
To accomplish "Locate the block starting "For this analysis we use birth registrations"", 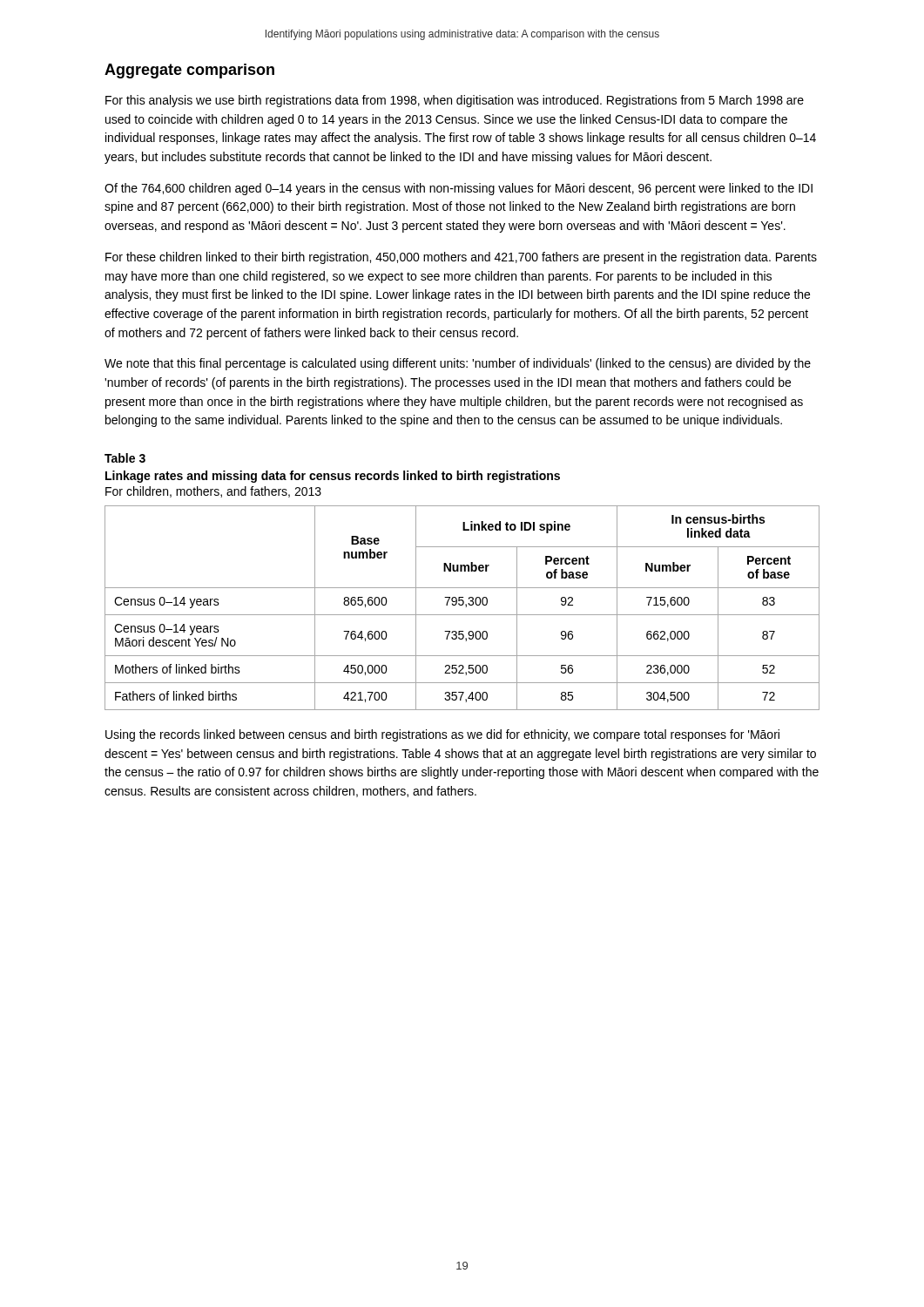I will 460,129.
